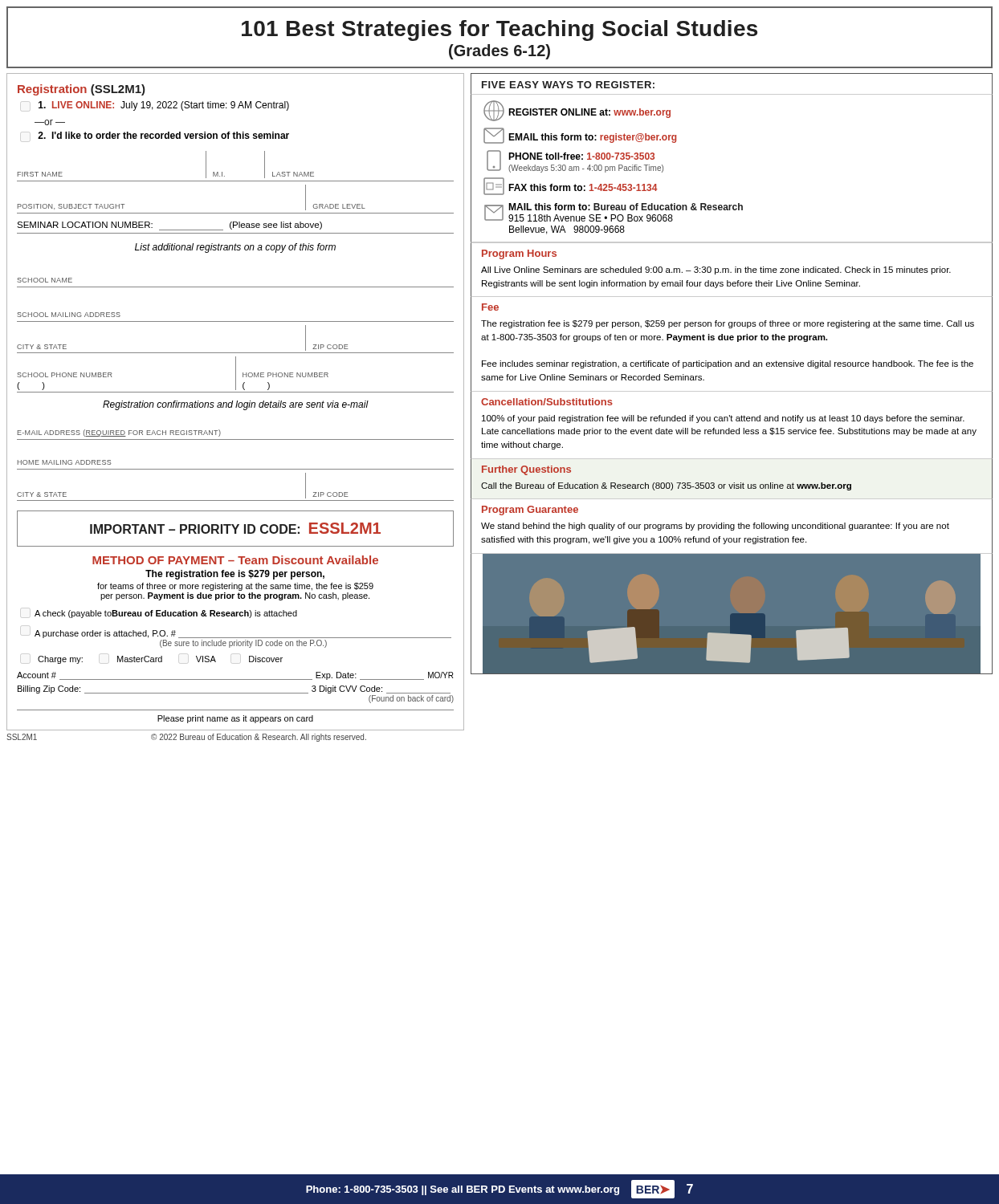This screenshot has width=999, height=1204.
Task: Point to the text starting "We stand behind the high quality of our"
Action: pyautogui.click(x=715, y=533)
